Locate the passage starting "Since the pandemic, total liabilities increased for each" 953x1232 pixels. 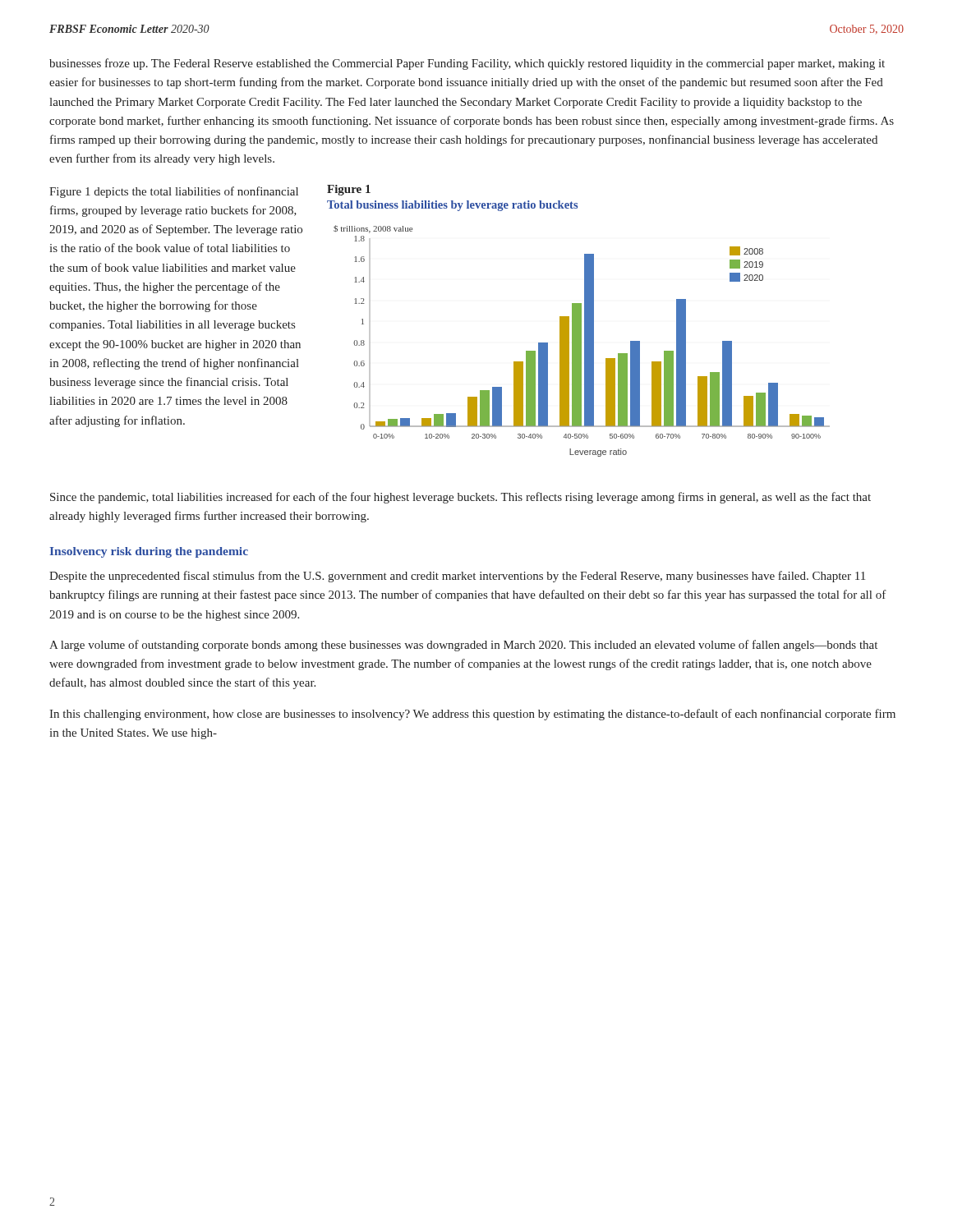[x=460, y=506]
